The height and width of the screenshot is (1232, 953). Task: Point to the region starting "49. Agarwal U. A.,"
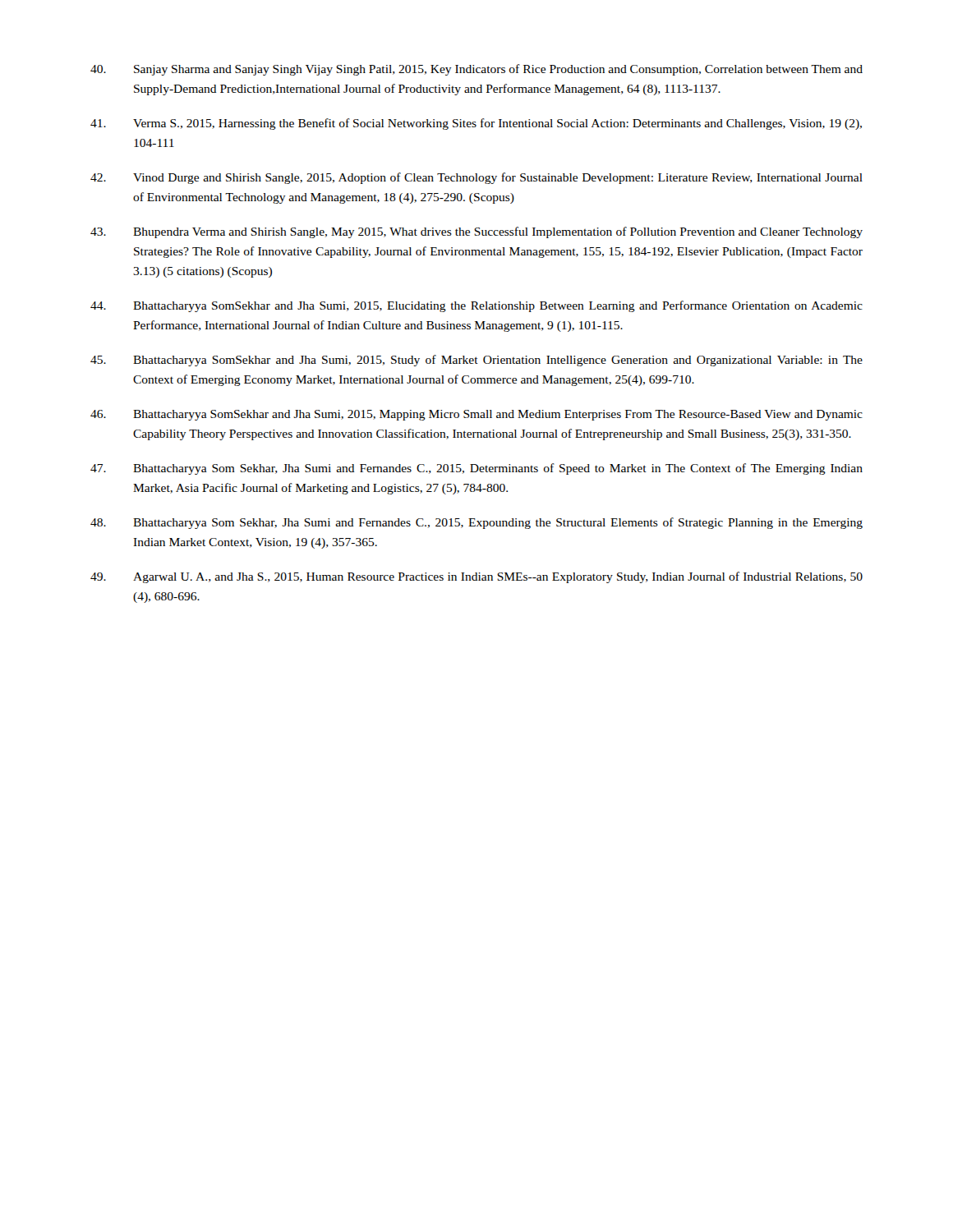pyautogui.click(x=476, y=587)
